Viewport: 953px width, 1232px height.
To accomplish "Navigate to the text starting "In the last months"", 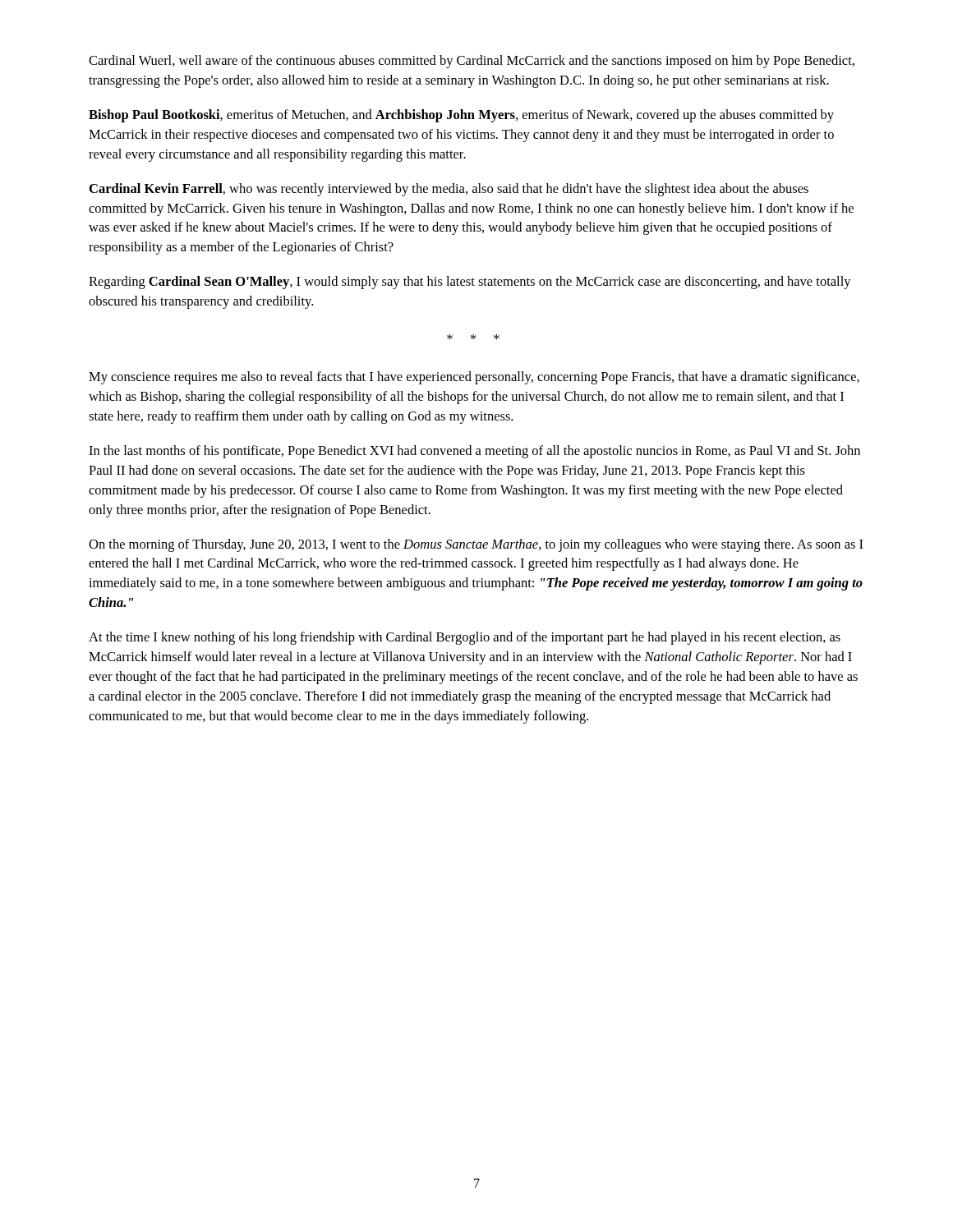I will [x=475, y=480].
